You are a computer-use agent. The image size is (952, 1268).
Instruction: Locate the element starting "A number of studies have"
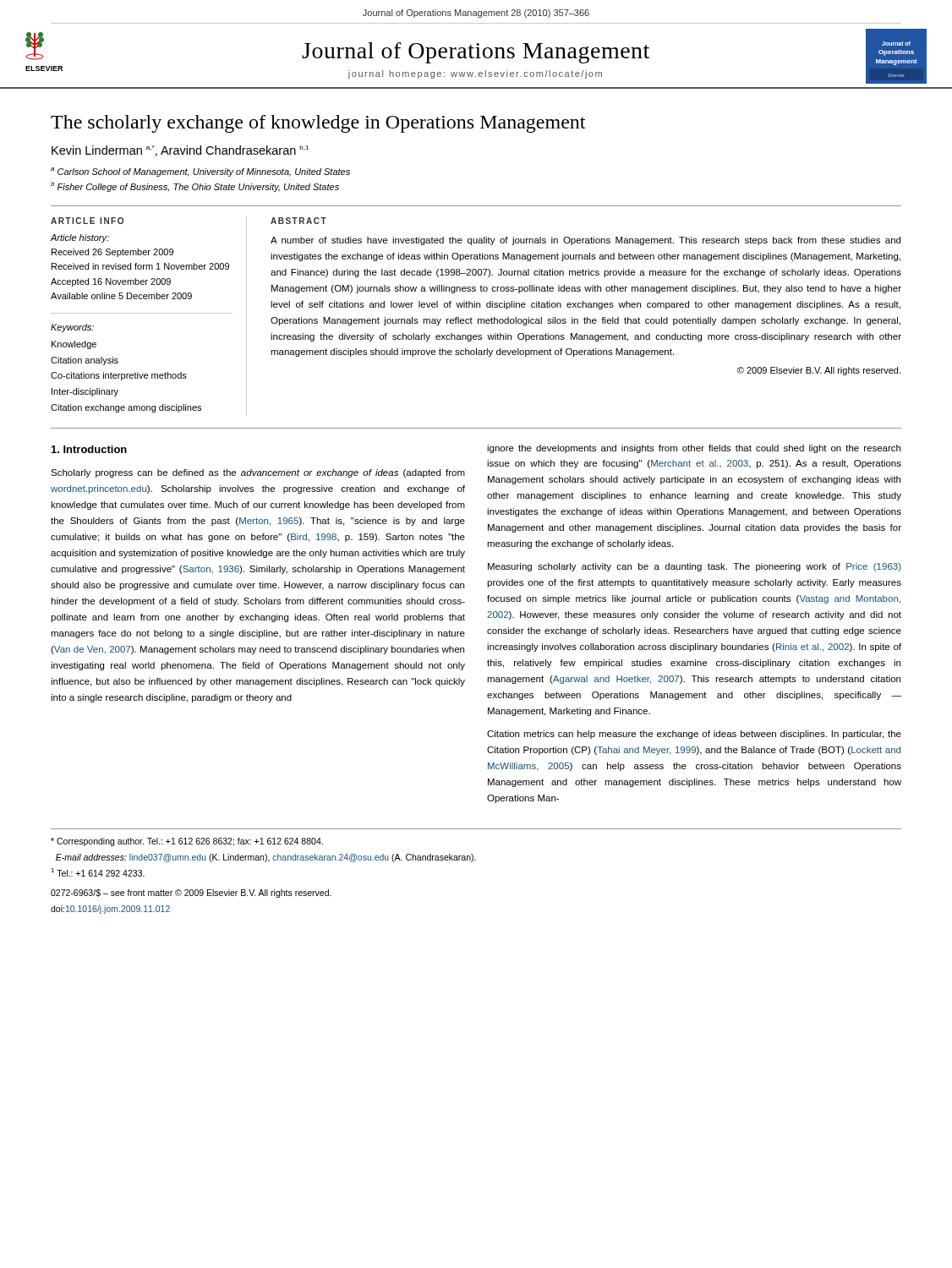click(586, 296)
